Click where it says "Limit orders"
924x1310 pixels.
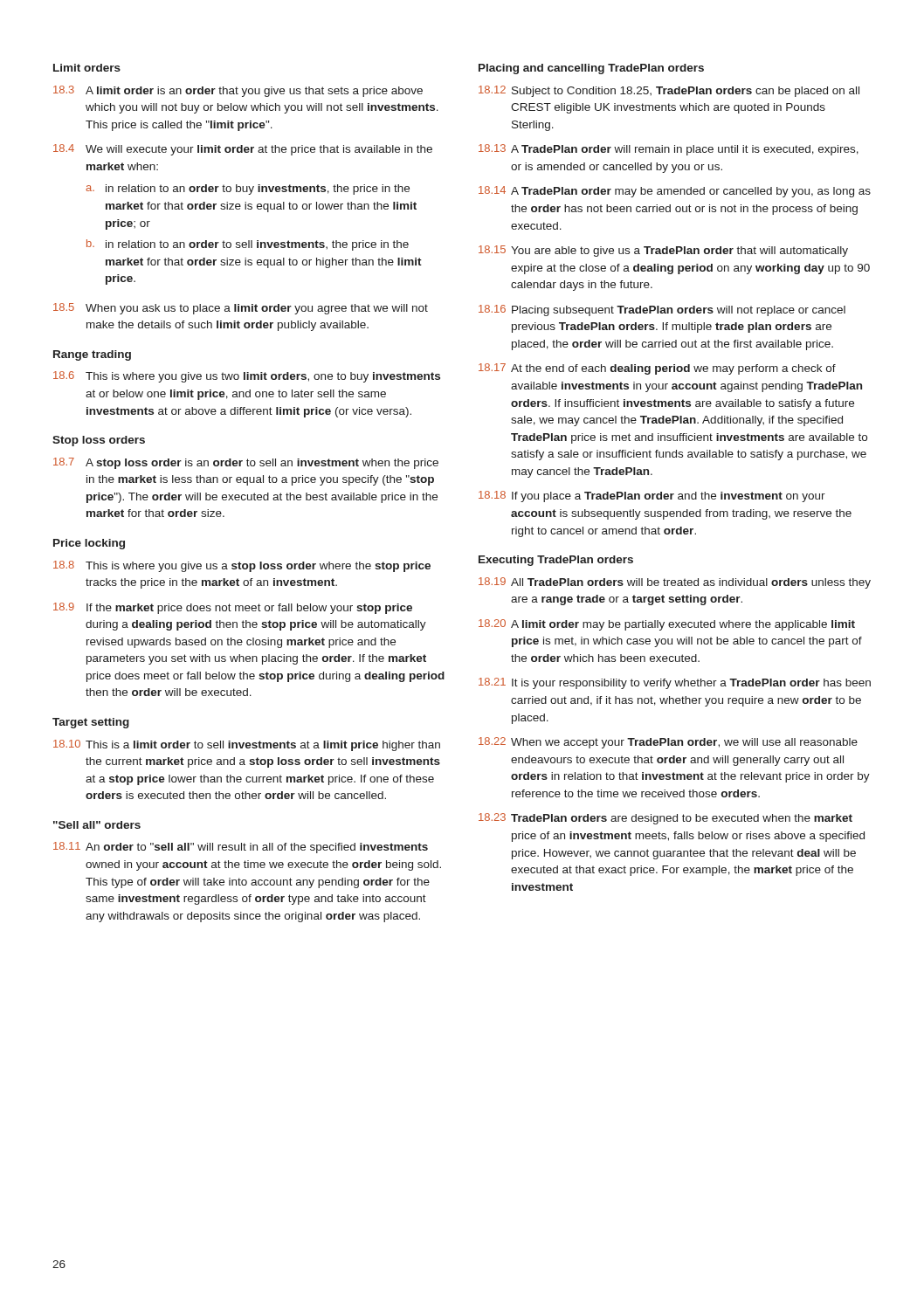(x=86, y=68)
